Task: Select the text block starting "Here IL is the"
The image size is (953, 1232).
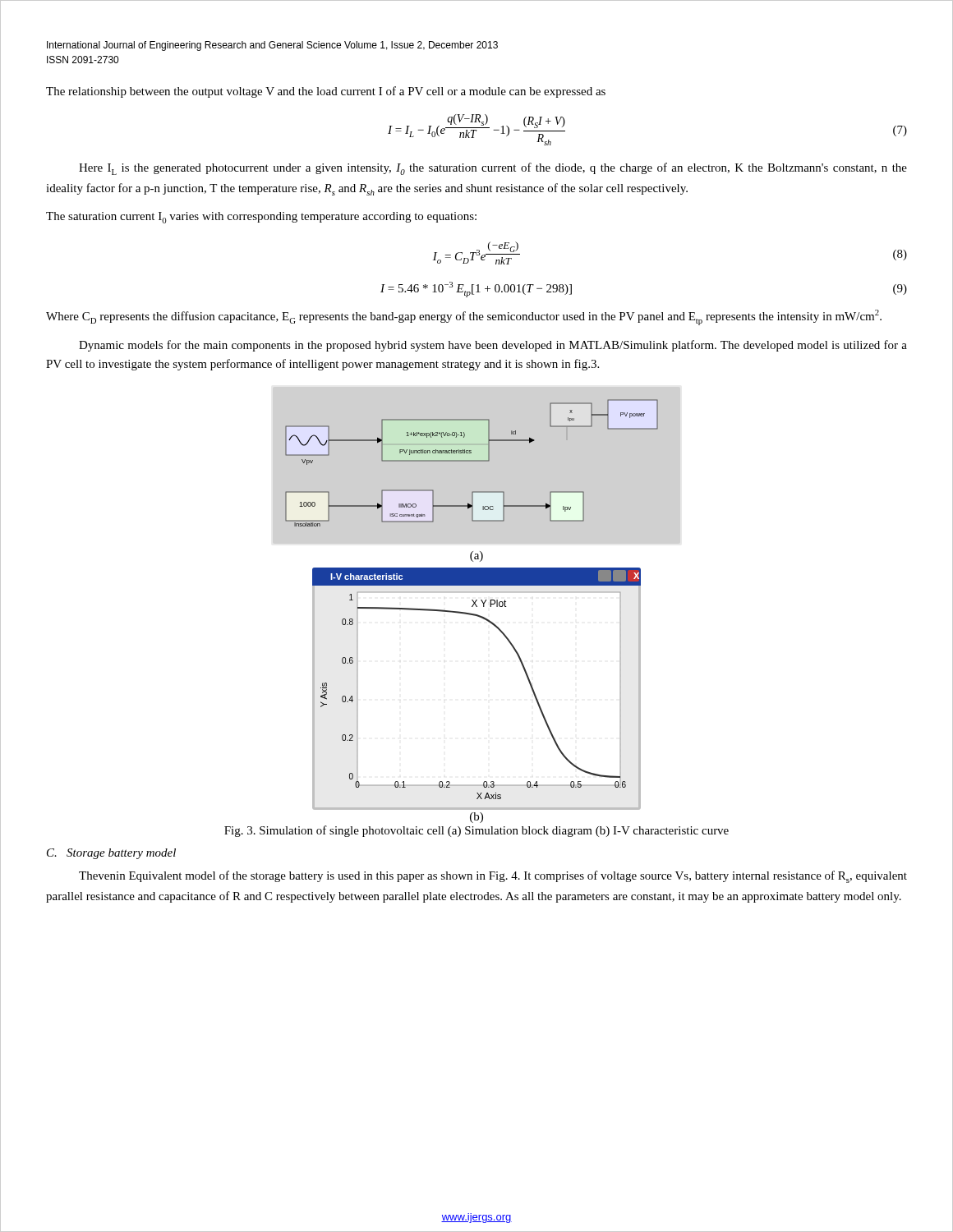Action: click(476, 179)
